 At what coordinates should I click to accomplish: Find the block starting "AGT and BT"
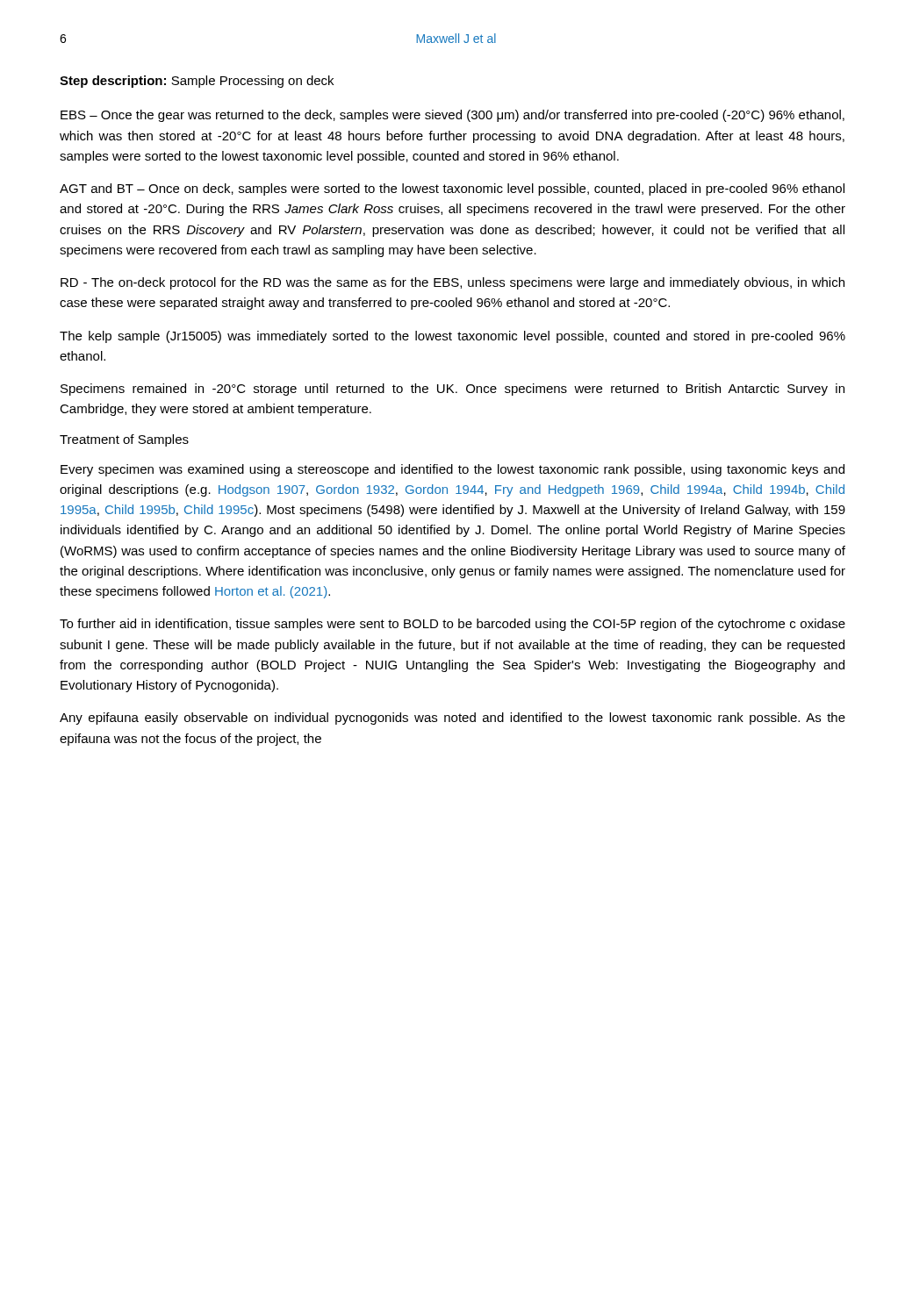coord(452,219)
